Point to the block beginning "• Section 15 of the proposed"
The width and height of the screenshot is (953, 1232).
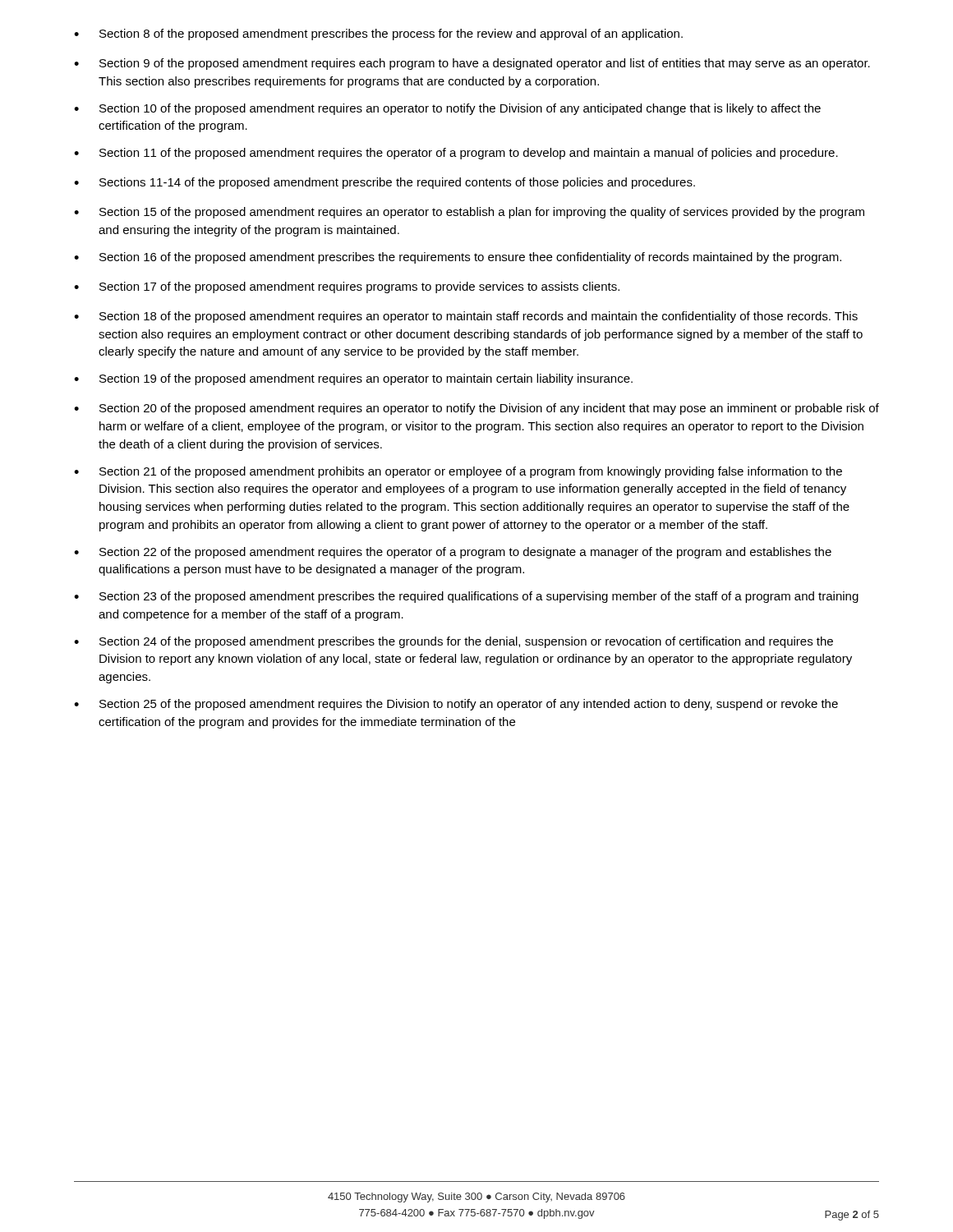point(476,221)
